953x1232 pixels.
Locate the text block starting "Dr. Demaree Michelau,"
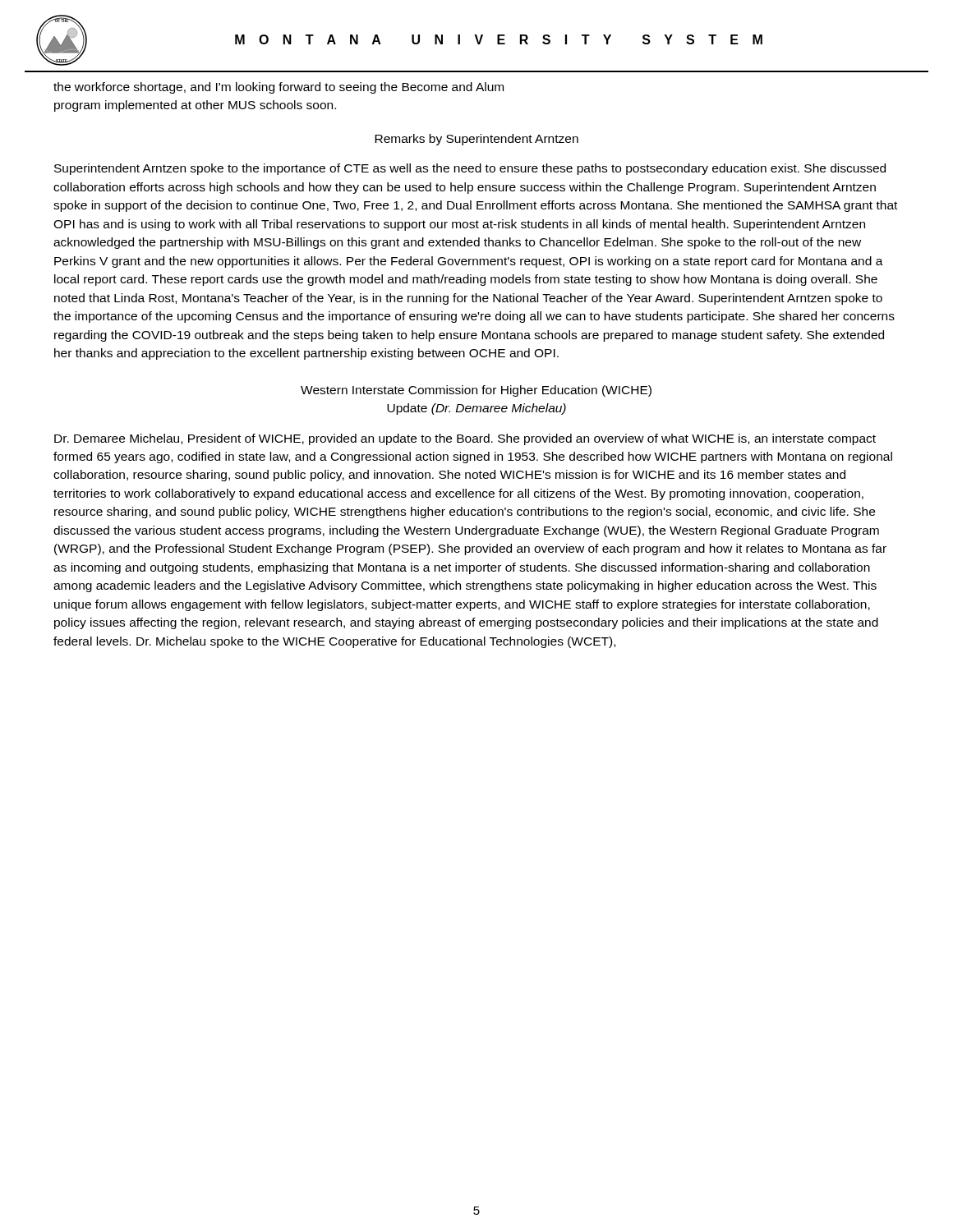(x=473, y=539)
